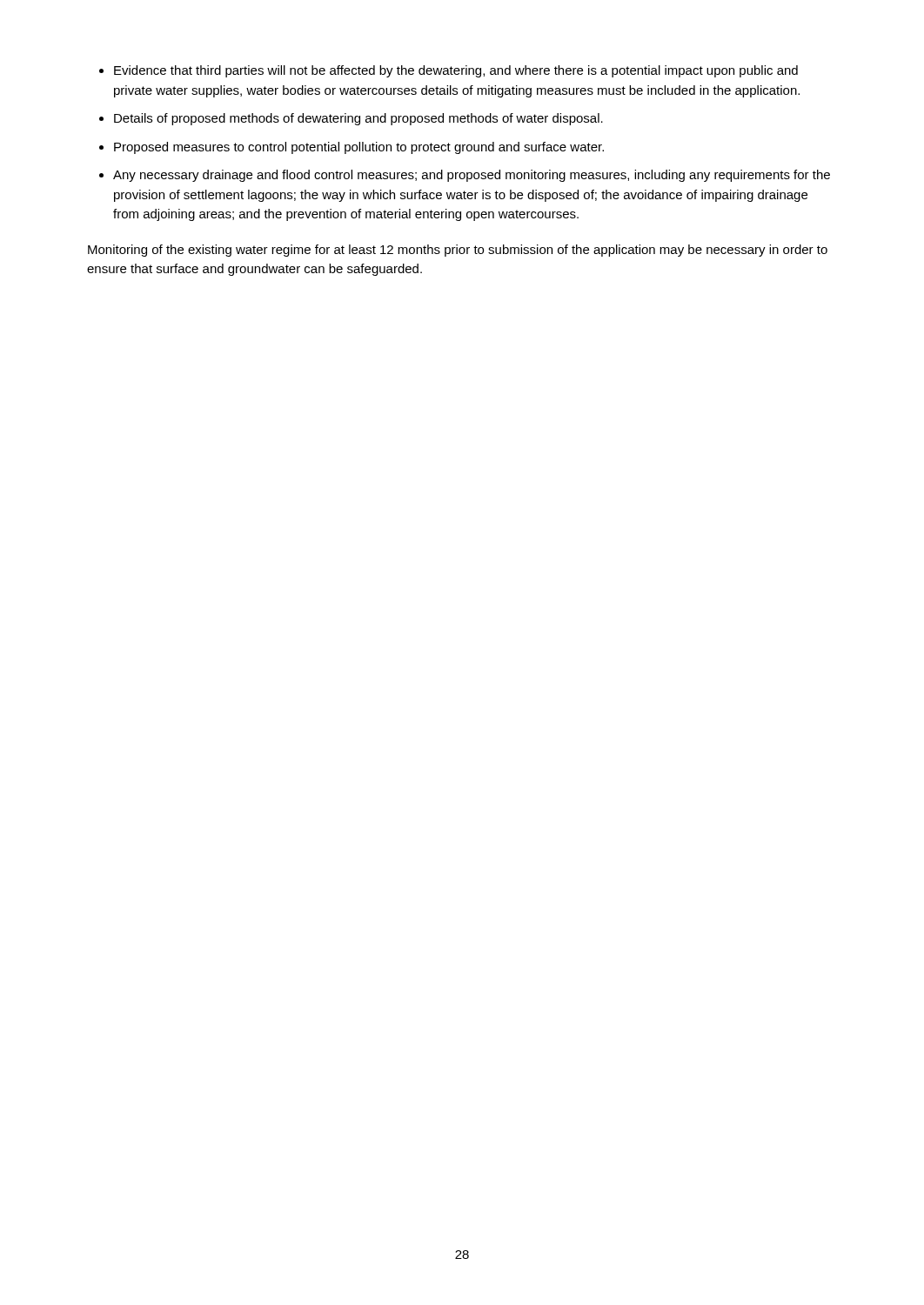The width and height of the screenshot is (924, 1305).
Task: Navigate to the text starting "Proposed measures to control potential pollution to protect"
Action: click(x=475, y=147)
